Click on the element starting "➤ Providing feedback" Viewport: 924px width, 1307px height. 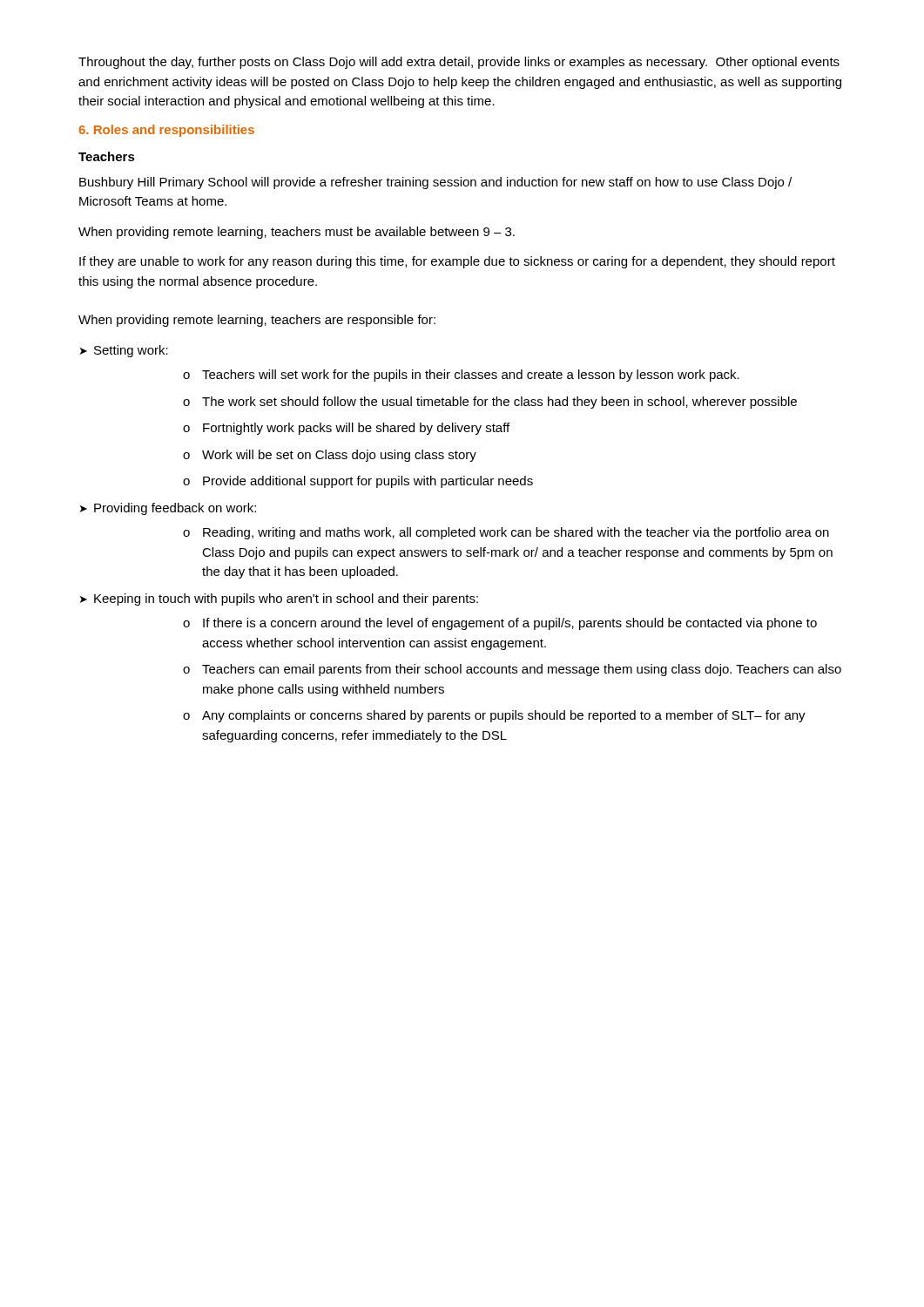click(x=168, y=508)
